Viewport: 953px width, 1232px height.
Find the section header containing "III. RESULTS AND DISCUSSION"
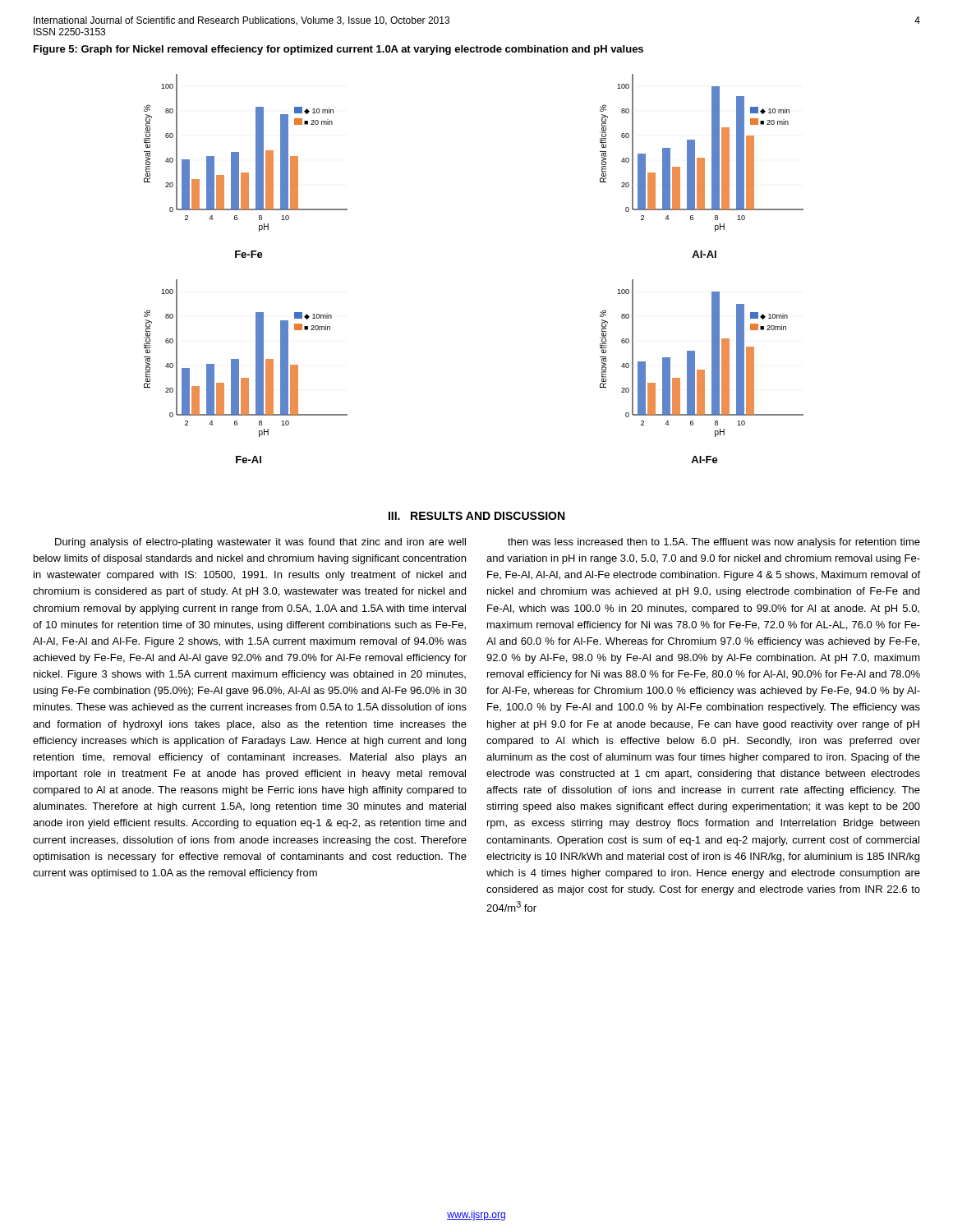coord(476,516)
